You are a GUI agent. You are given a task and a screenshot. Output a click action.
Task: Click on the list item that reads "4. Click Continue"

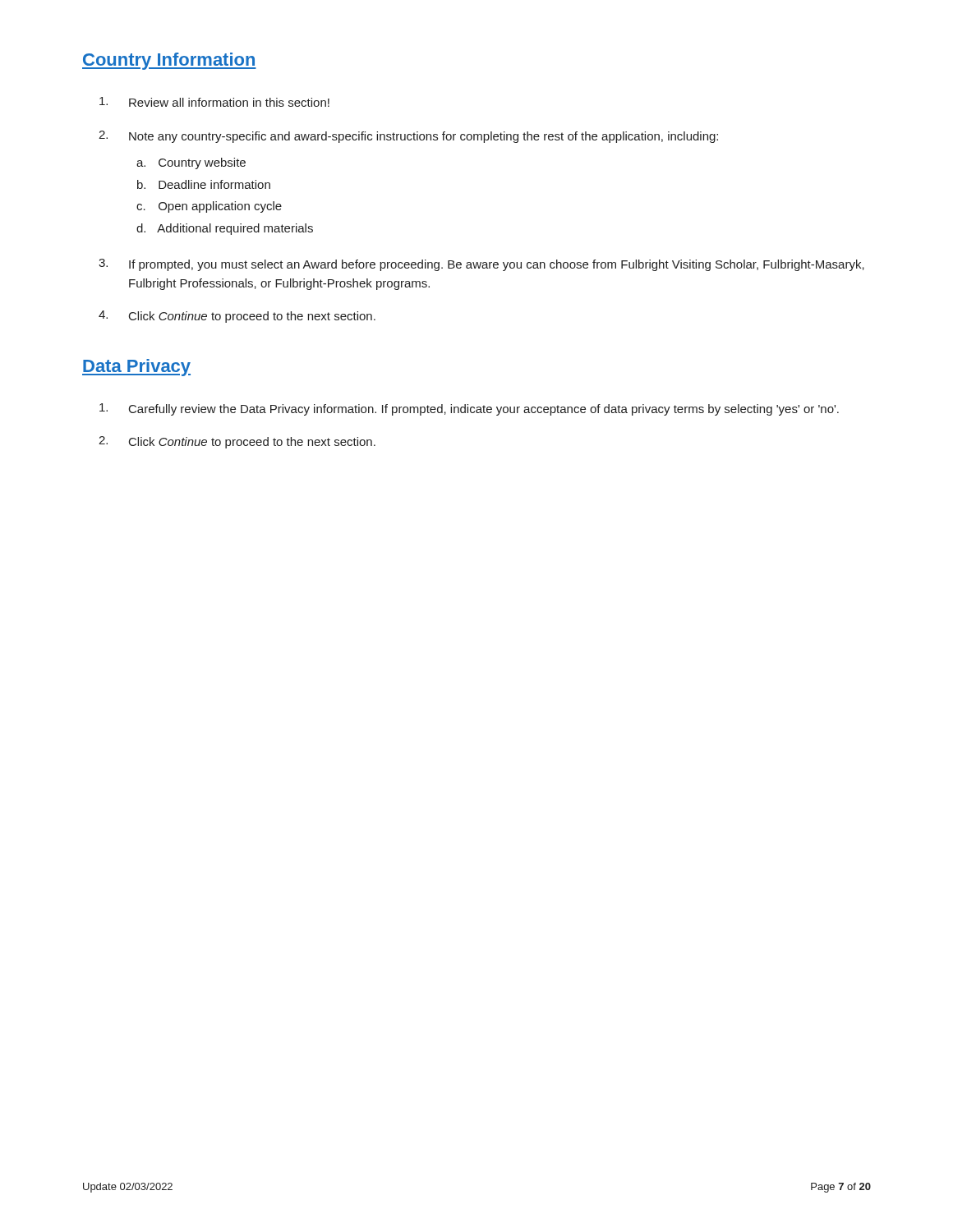[x=237, y=317]
